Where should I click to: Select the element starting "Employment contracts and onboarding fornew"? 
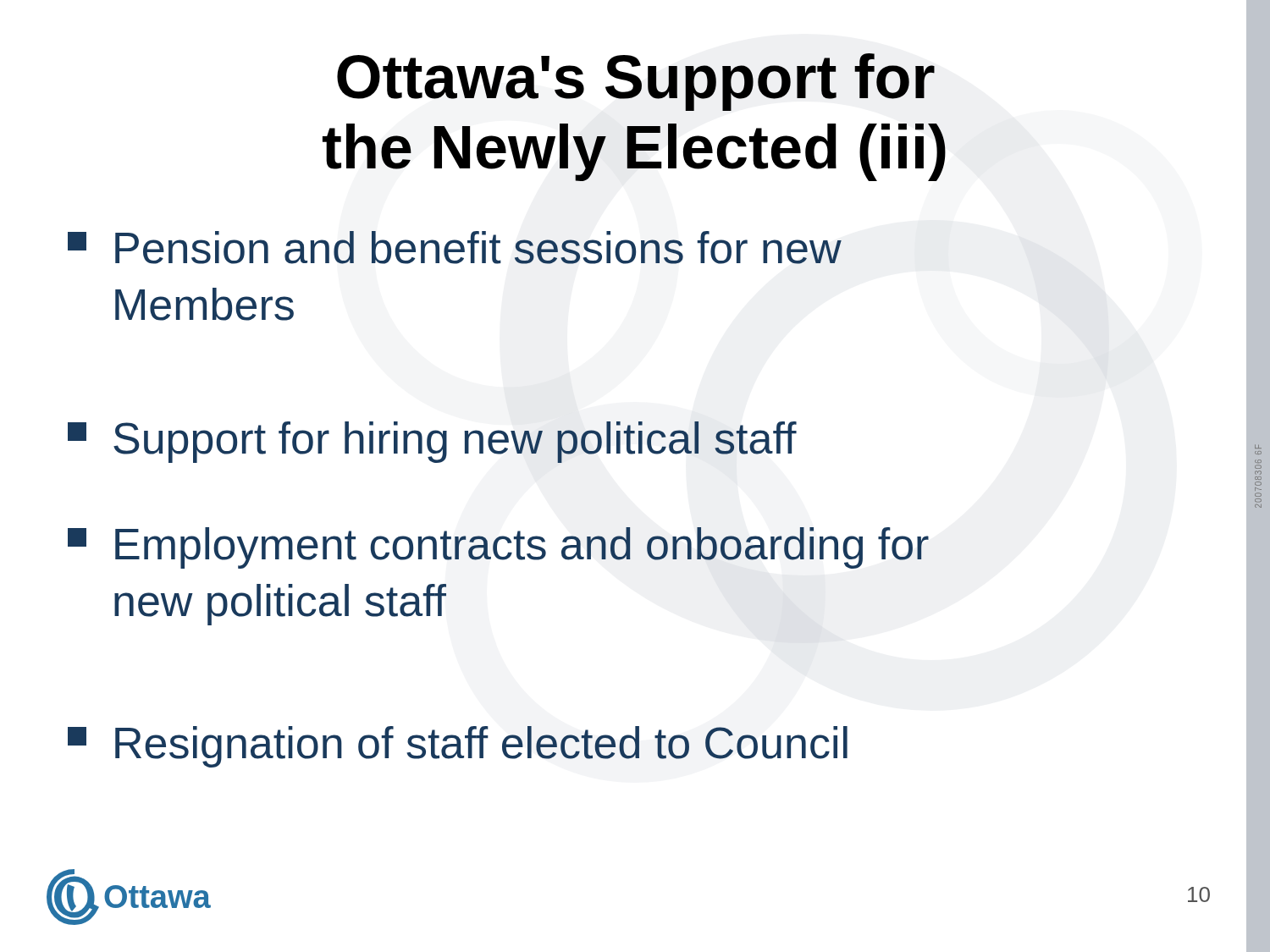coord(498,572)
